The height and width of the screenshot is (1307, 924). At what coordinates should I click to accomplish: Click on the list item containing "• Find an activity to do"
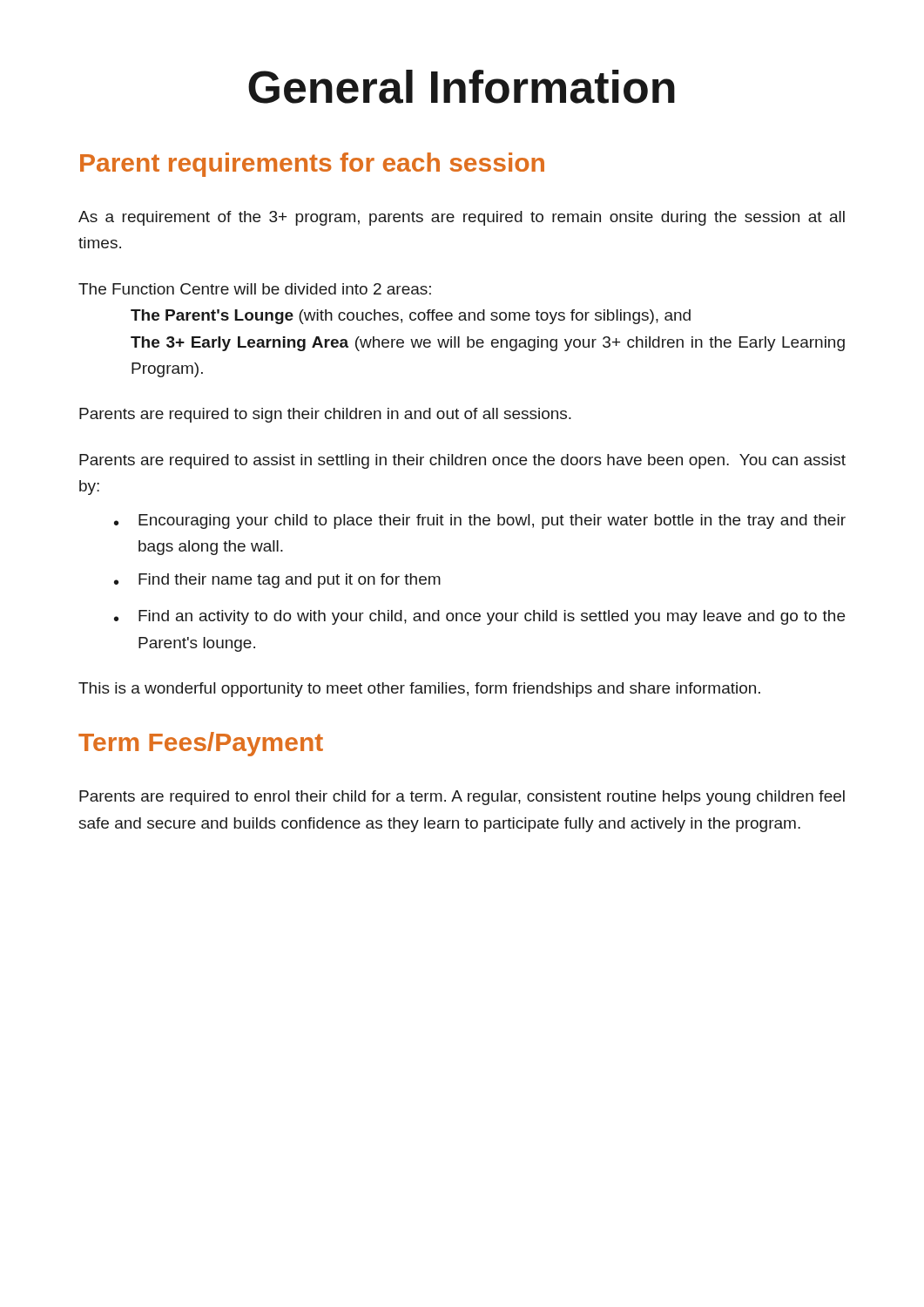(x=479, y=630)
